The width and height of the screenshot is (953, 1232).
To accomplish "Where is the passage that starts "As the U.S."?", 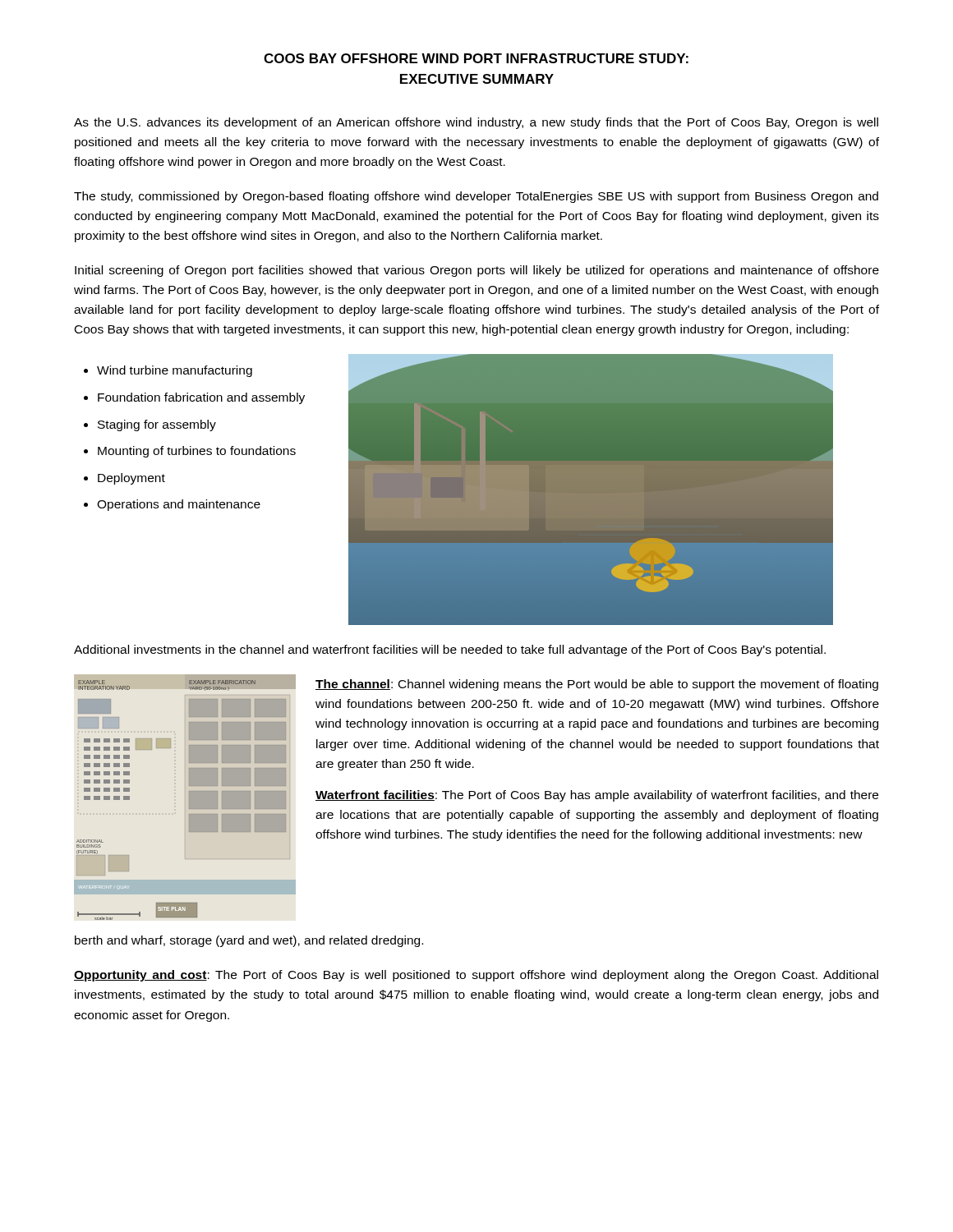I will pyautogui.click(x=476, y=142).
